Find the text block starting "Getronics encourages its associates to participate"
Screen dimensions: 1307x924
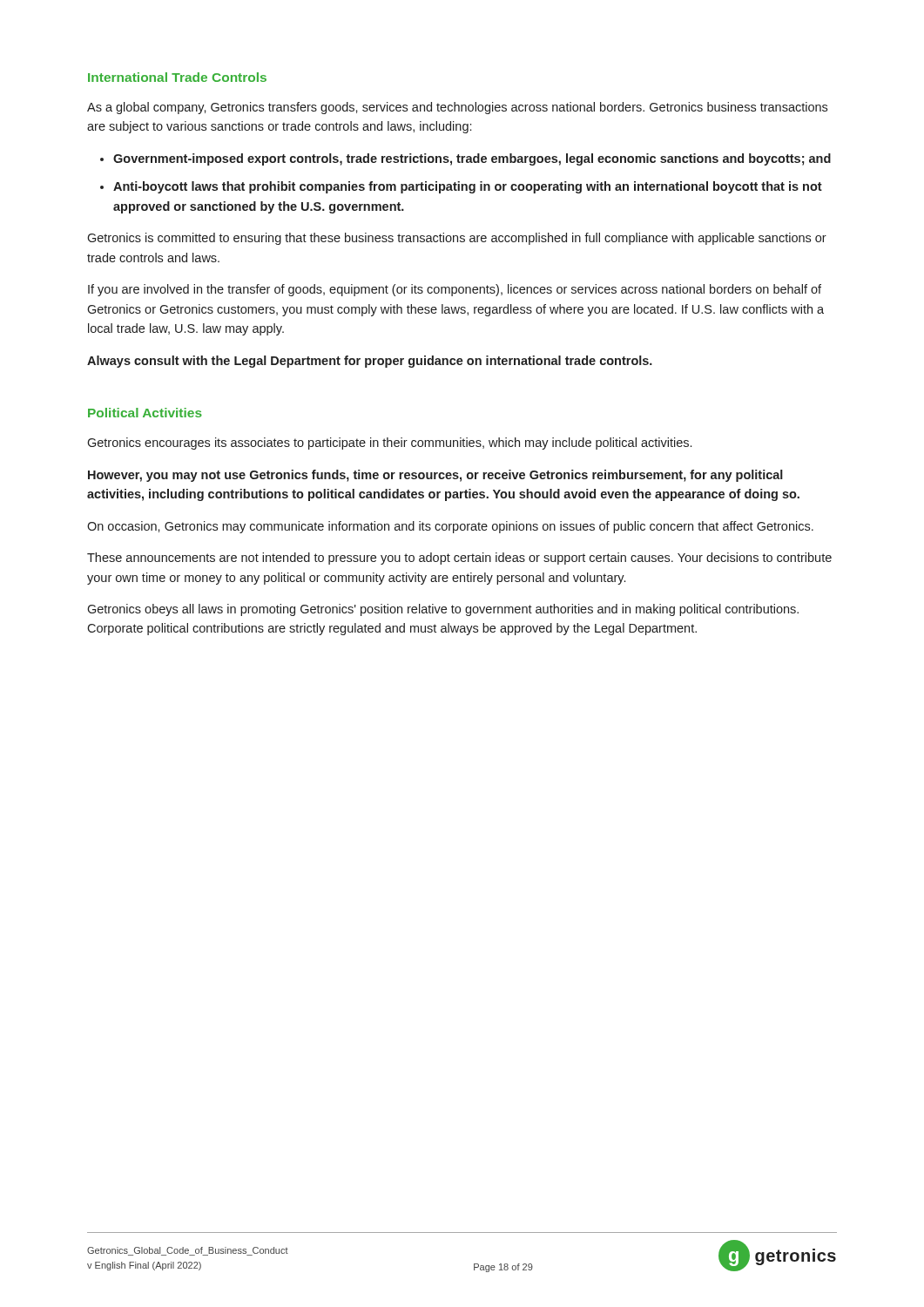390,443
